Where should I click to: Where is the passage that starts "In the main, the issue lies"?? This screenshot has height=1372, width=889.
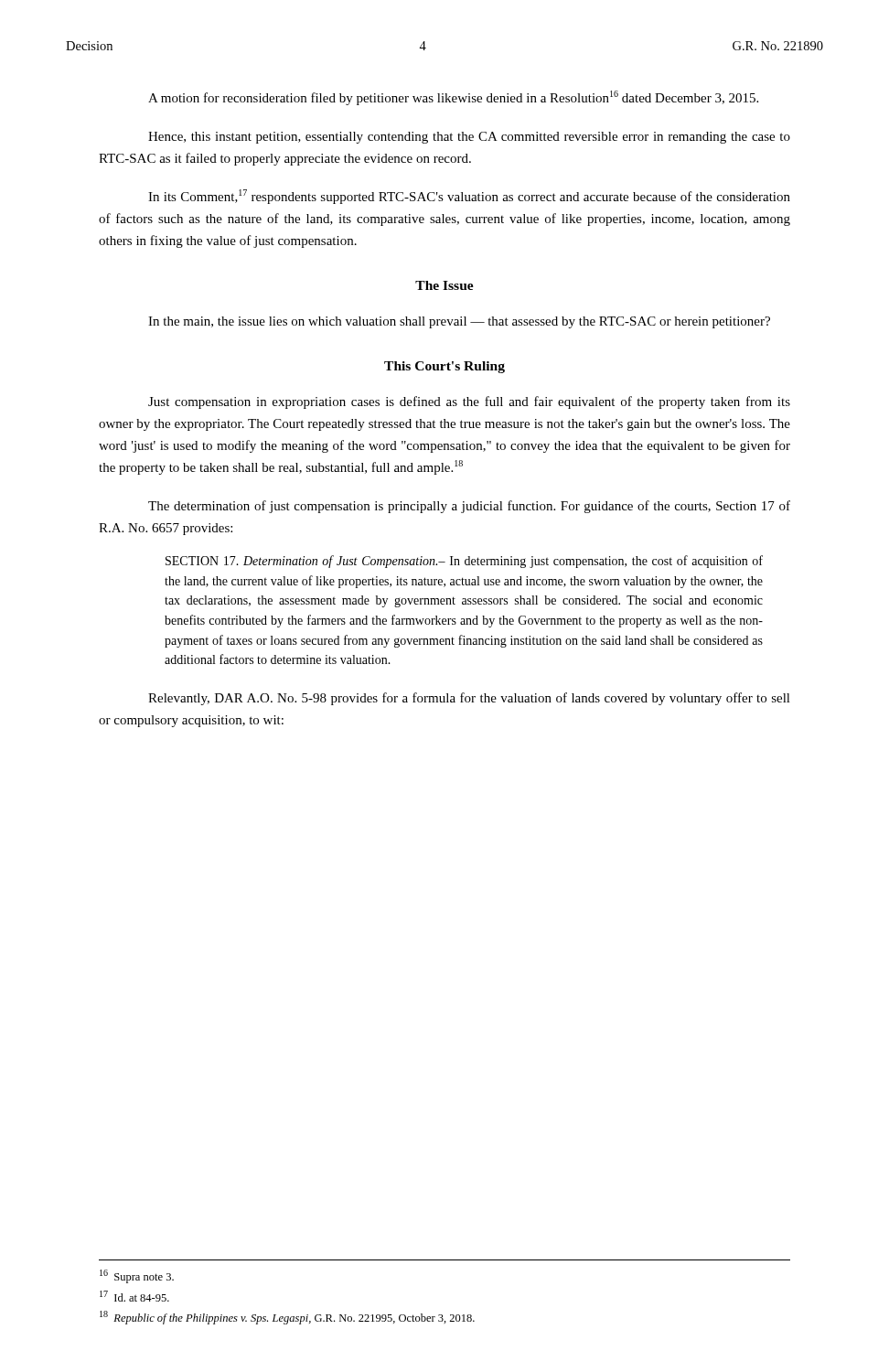pyautogui.click(x=459, y=321)
